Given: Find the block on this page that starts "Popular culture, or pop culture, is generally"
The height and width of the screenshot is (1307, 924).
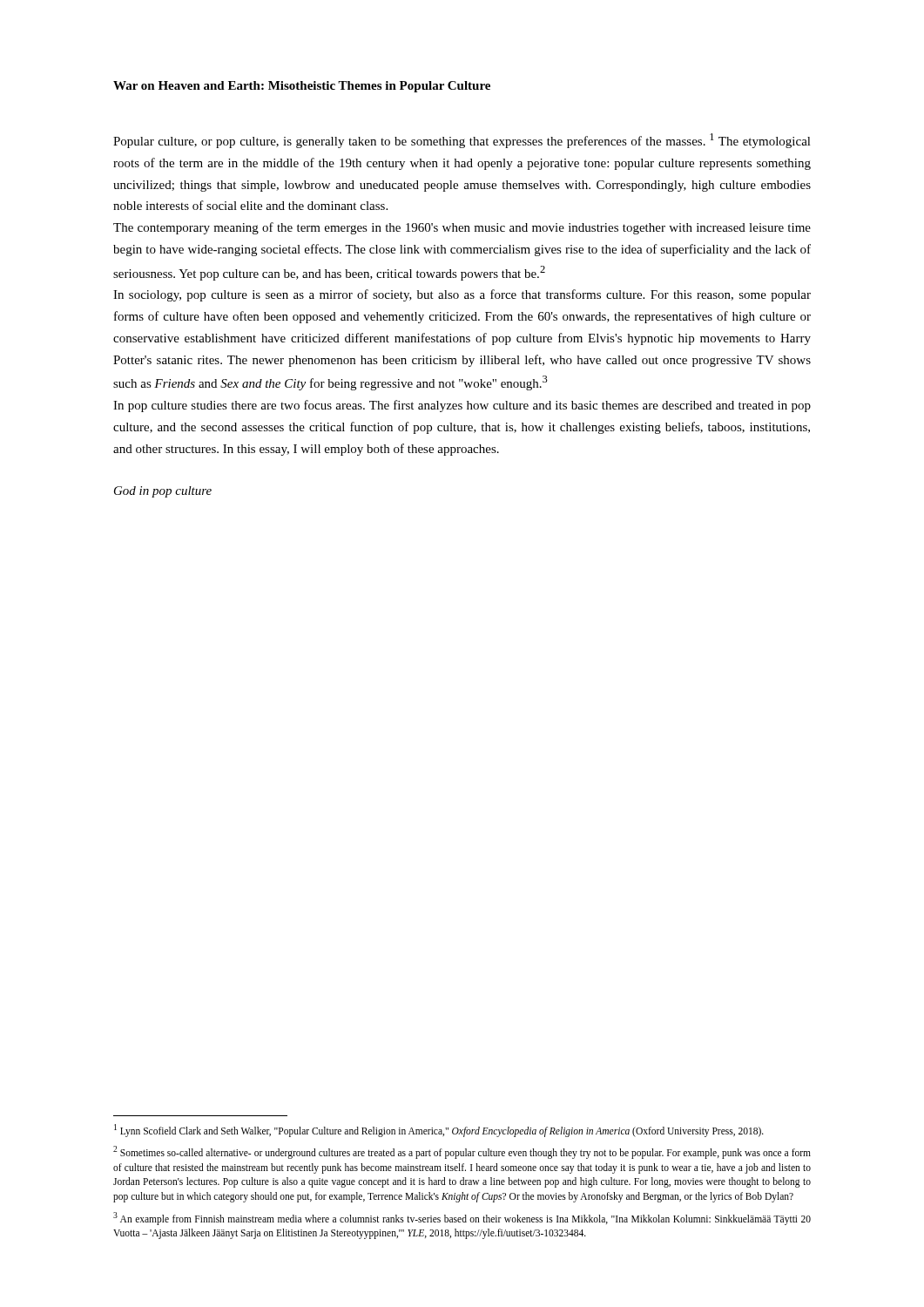Looking at the screenshot, I should 462,173.
